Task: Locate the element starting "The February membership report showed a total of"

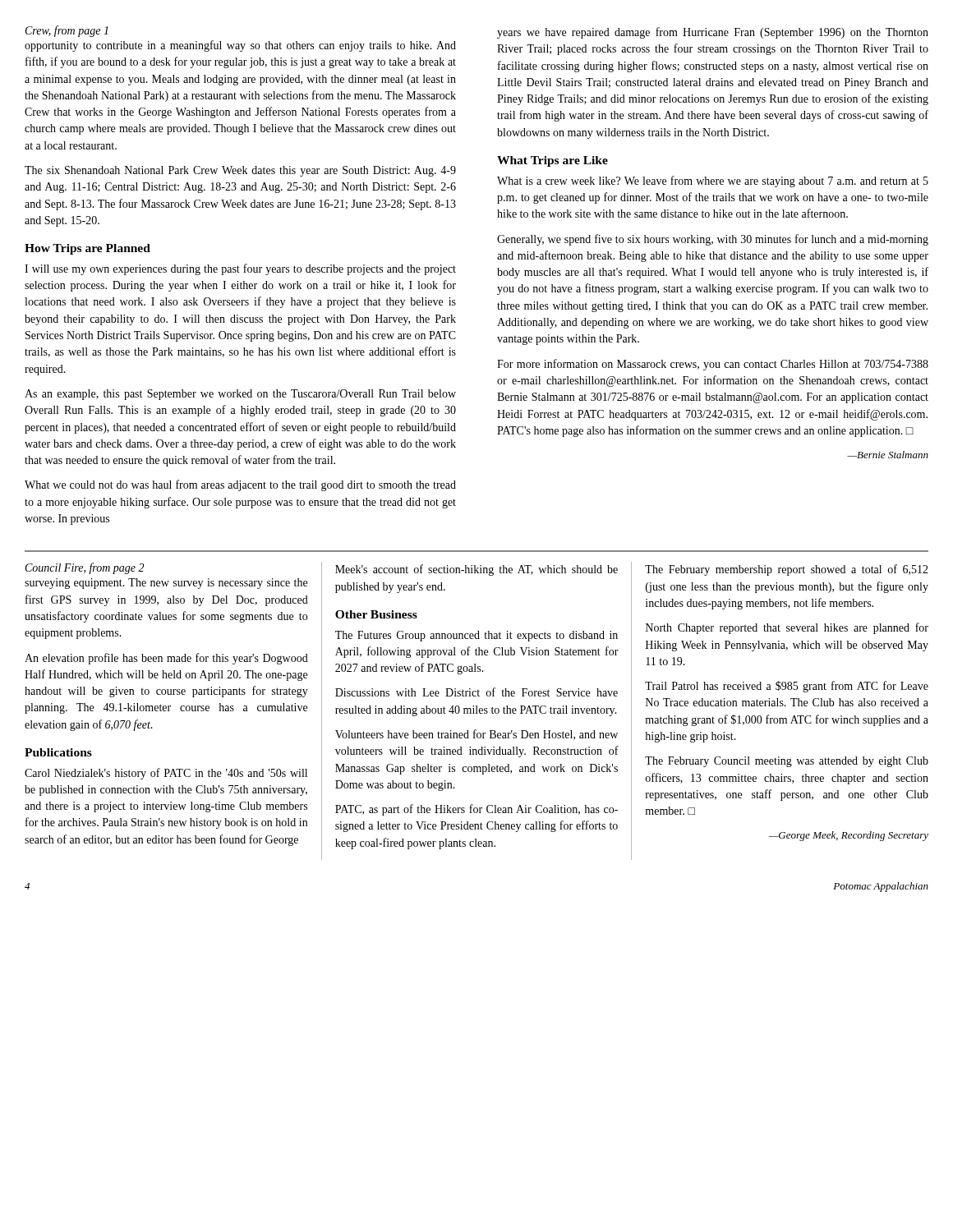Action: tap(787, 587)
